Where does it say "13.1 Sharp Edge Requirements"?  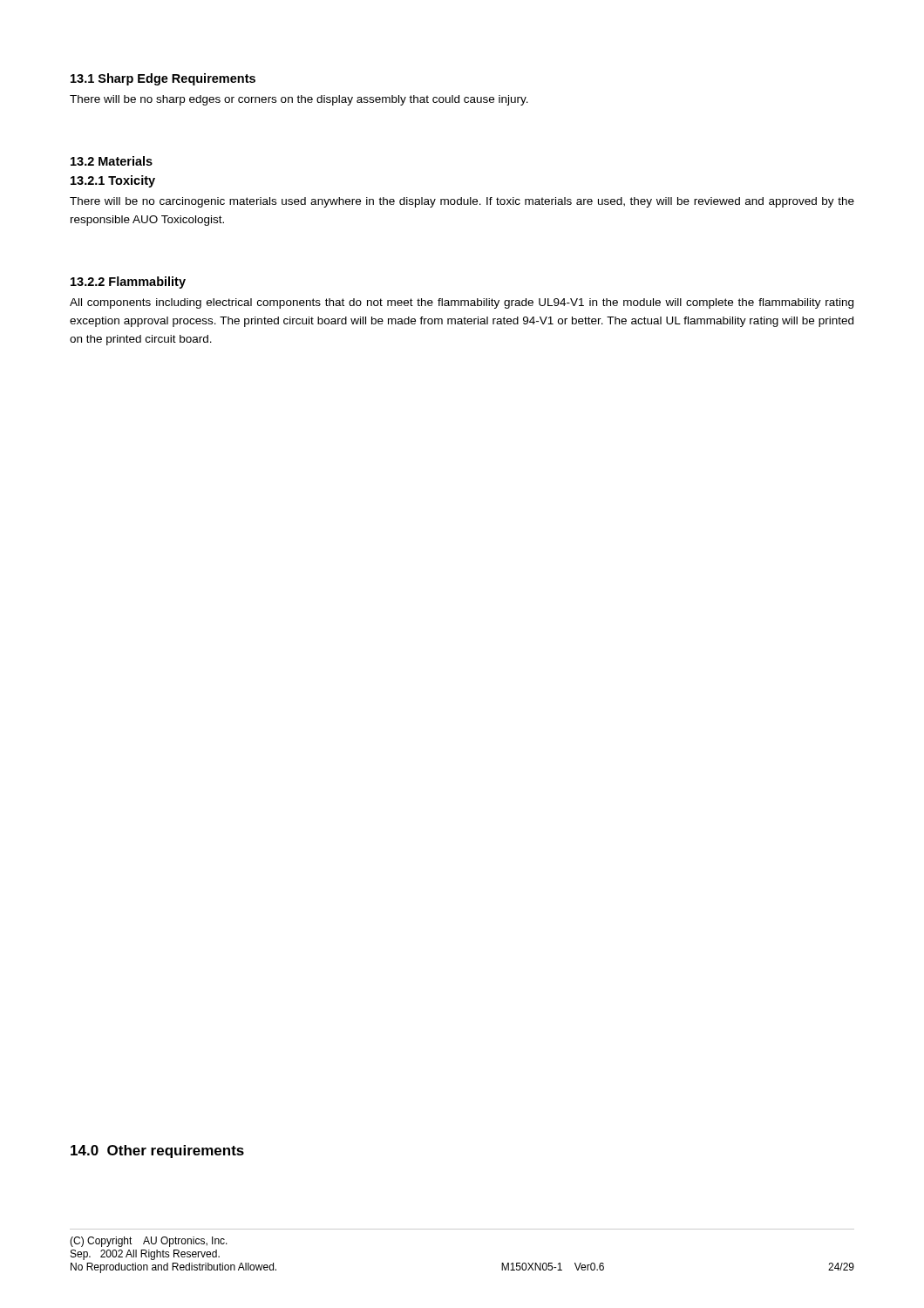coord(163,78)
